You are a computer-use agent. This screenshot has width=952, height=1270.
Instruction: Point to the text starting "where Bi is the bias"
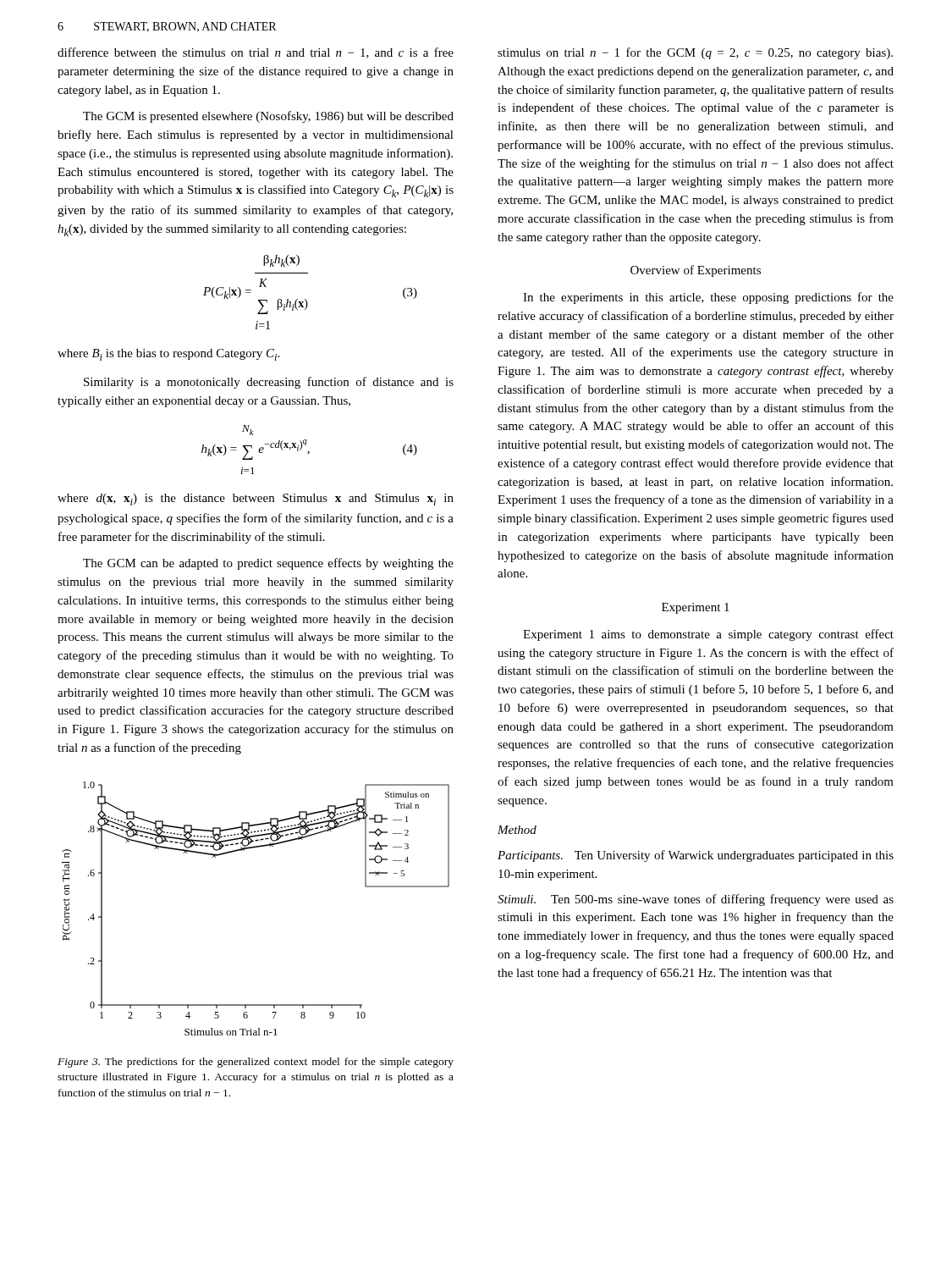[256, 377]
